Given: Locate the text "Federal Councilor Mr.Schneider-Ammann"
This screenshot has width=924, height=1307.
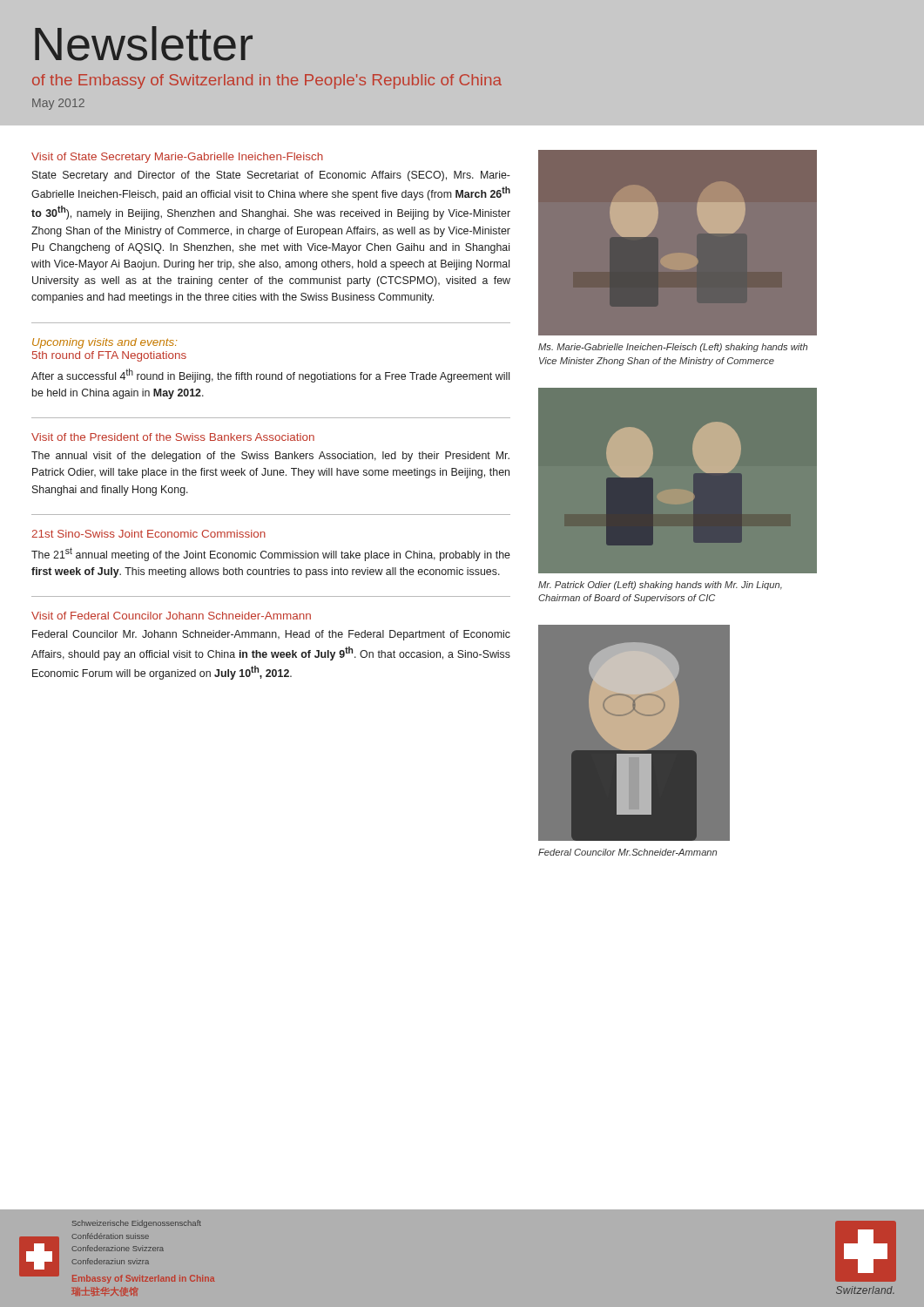Looking at the screenshot, I should click(x=628, y=852).
